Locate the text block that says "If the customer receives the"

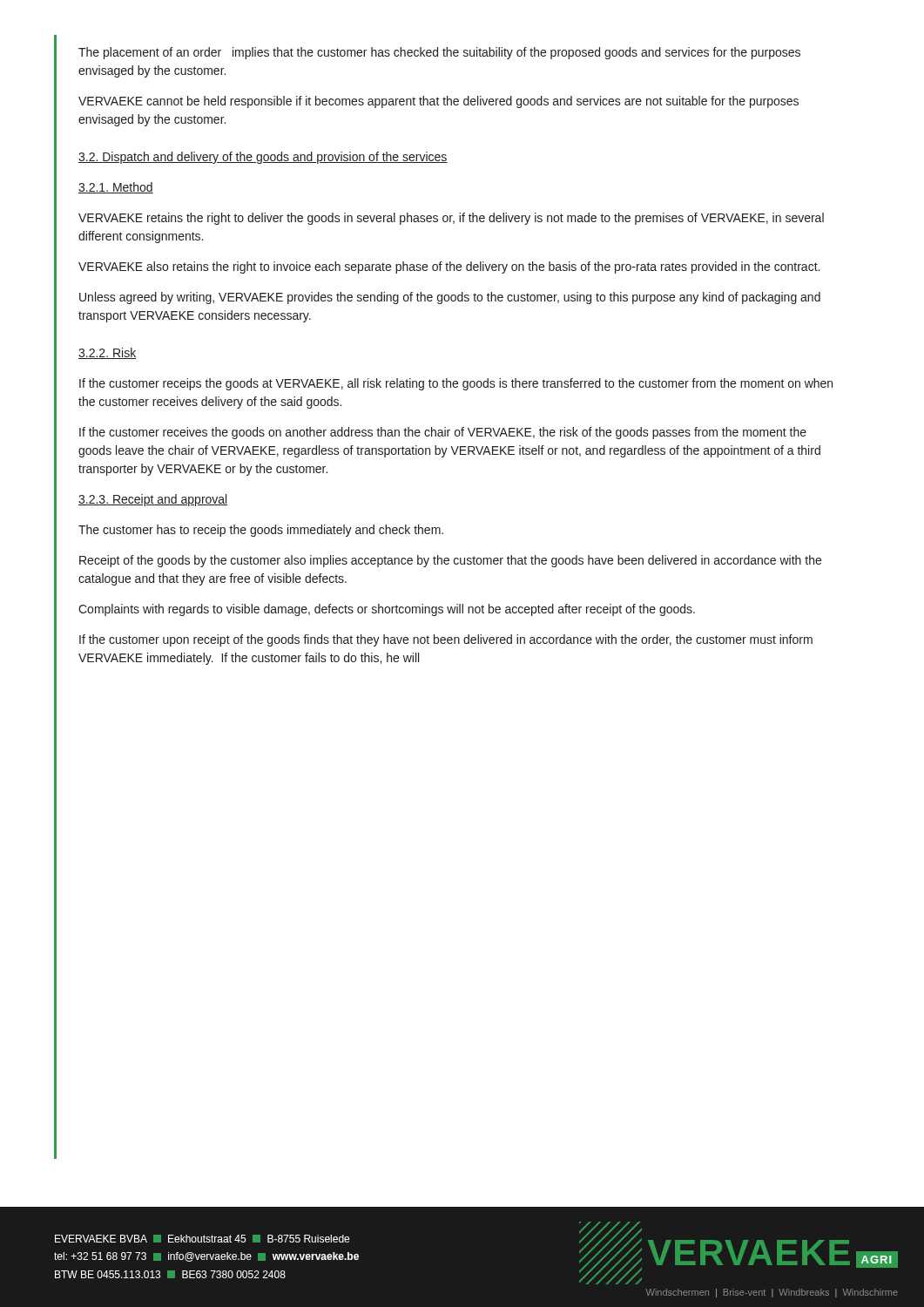457,451
